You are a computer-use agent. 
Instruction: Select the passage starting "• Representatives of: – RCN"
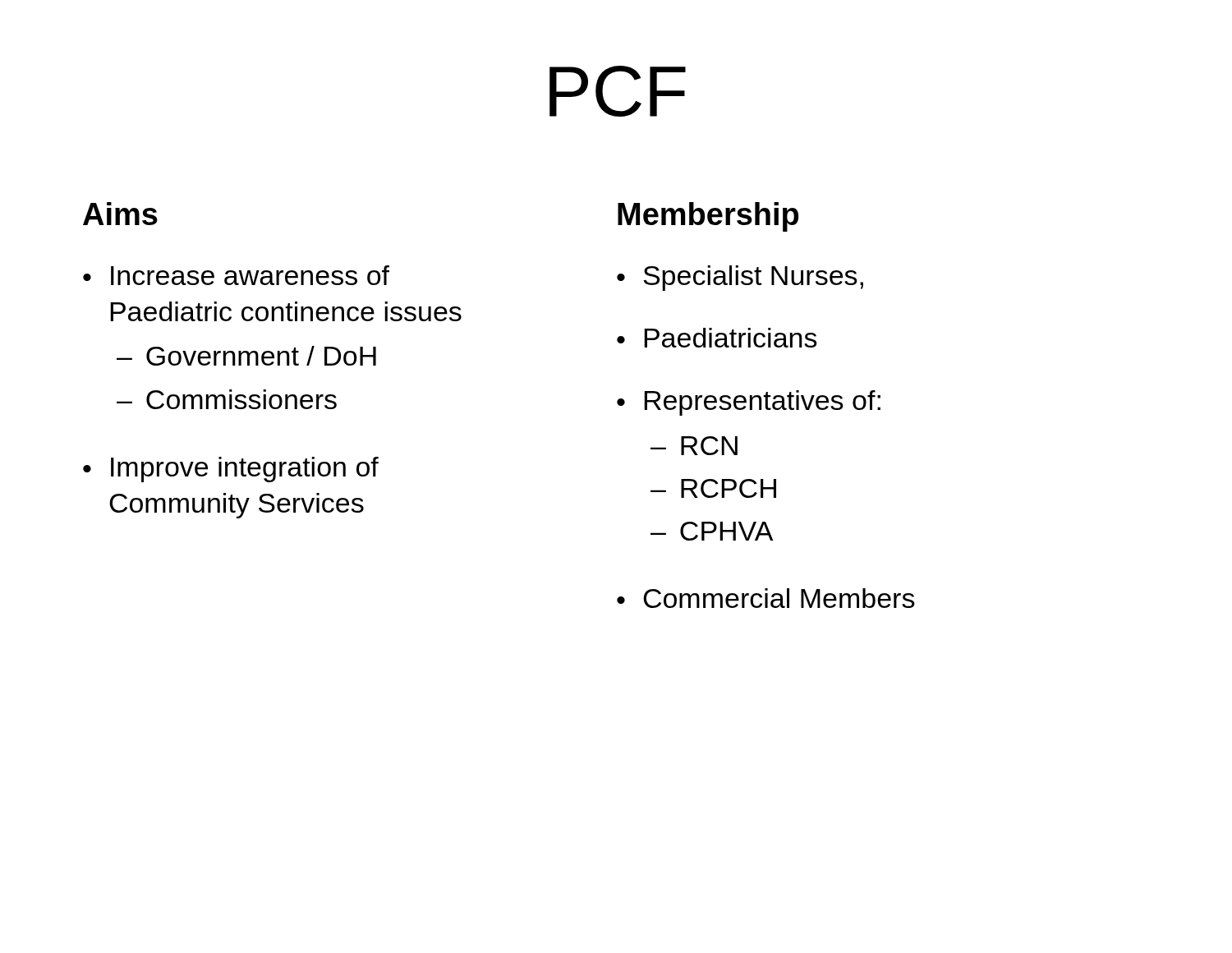(x=749, y=403)
